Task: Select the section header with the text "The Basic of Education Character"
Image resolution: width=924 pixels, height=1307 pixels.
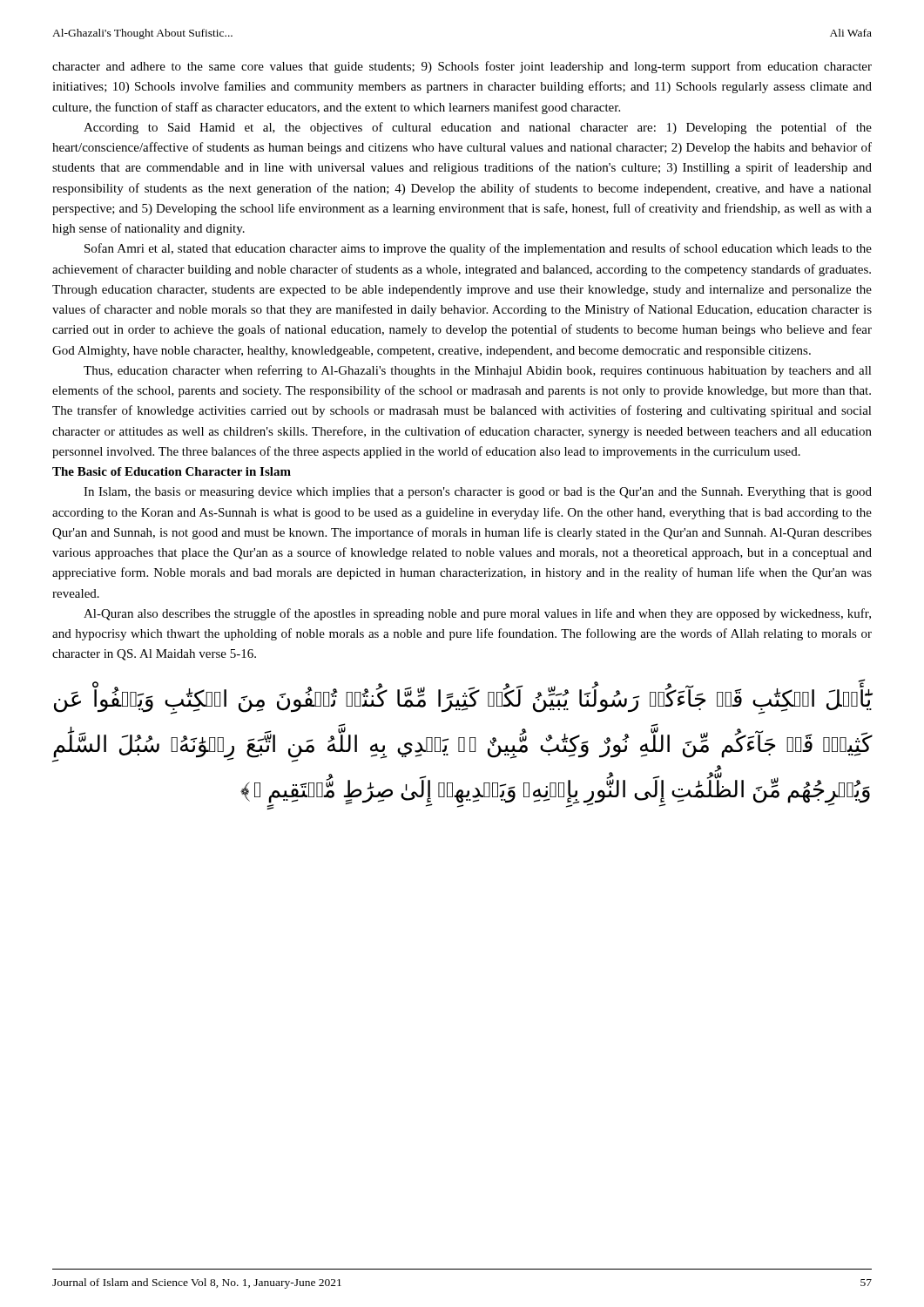Action: coord(172,471)
